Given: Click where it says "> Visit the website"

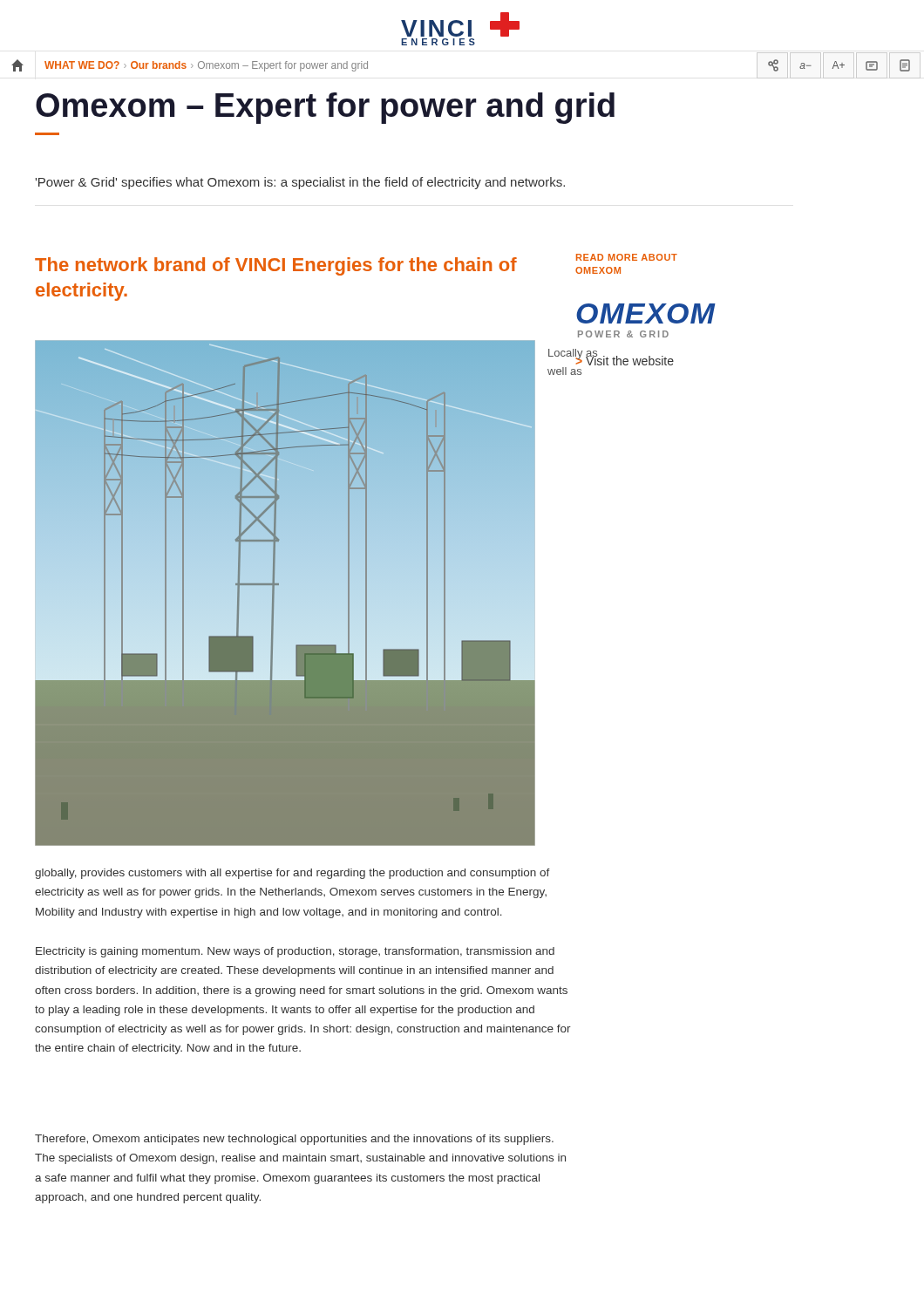Looking at the screenshot, I should [x=625, y=361].
